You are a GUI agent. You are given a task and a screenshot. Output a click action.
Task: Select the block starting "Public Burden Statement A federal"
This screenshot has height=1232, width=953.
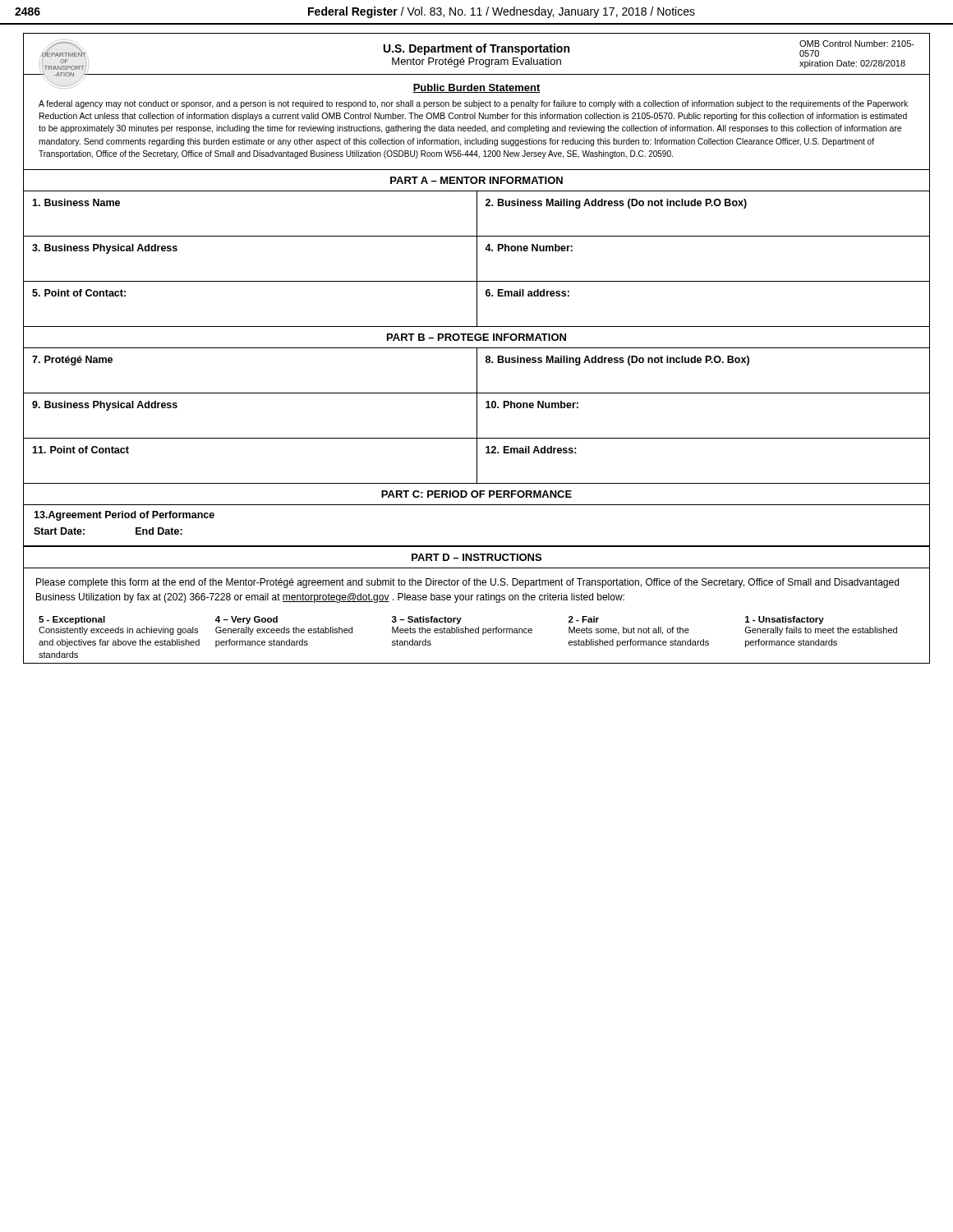[476, 121]
